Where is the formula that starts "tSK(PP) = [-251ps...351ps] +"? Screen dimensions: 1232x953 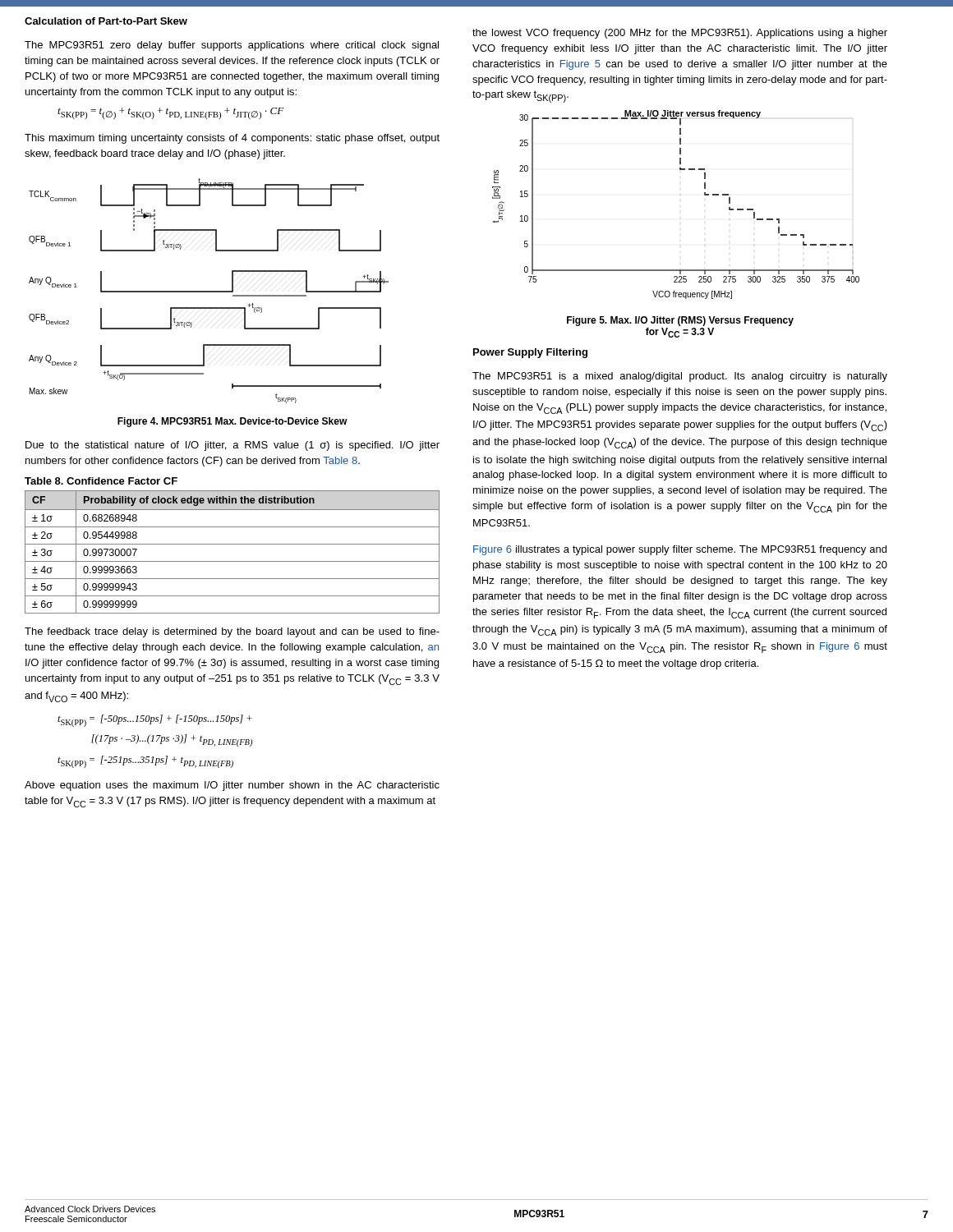(x=145, y=762)
